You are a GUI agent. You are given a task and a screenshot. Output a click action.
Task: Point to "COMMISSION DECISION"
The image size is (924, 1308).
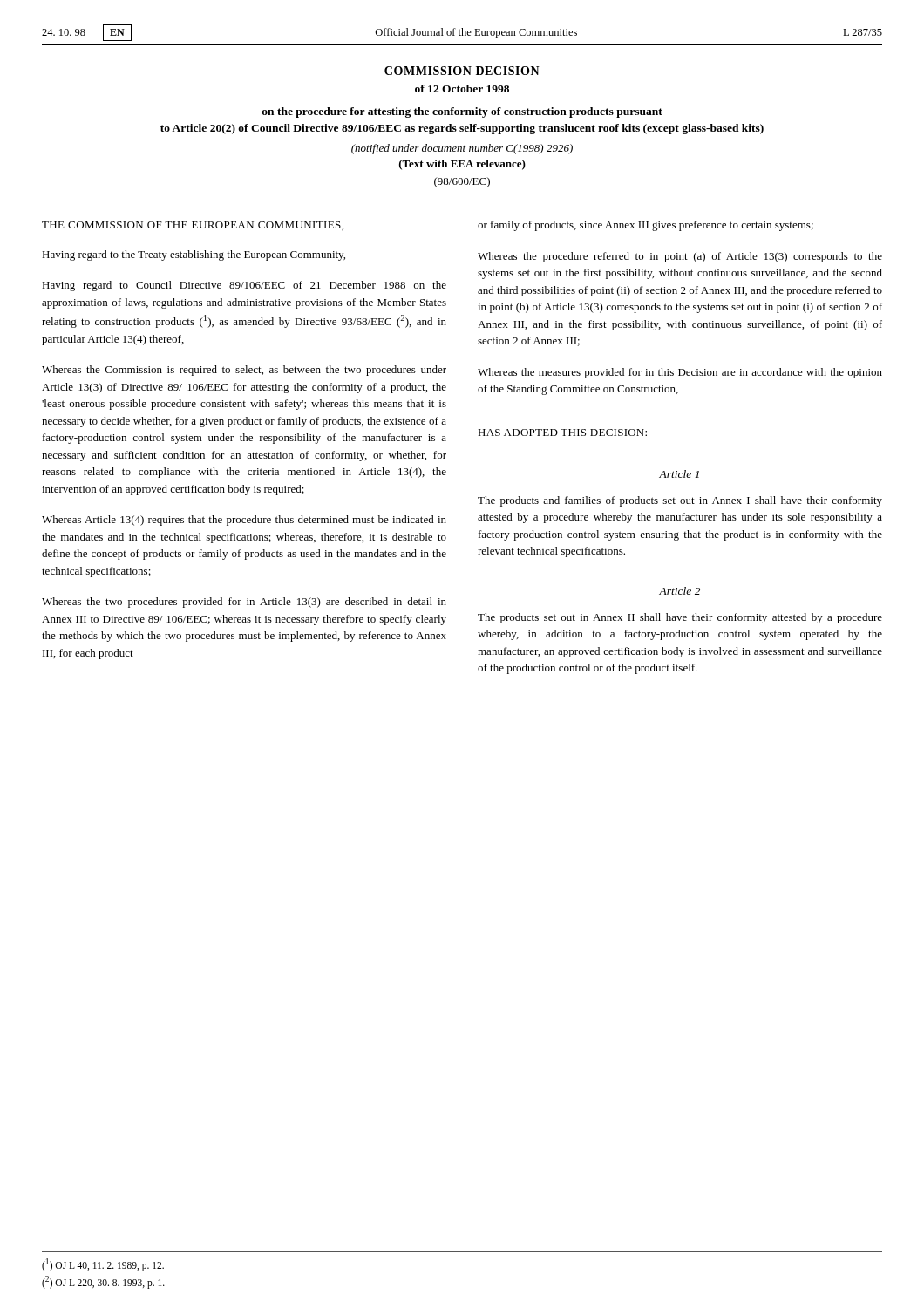click(462, 71)
